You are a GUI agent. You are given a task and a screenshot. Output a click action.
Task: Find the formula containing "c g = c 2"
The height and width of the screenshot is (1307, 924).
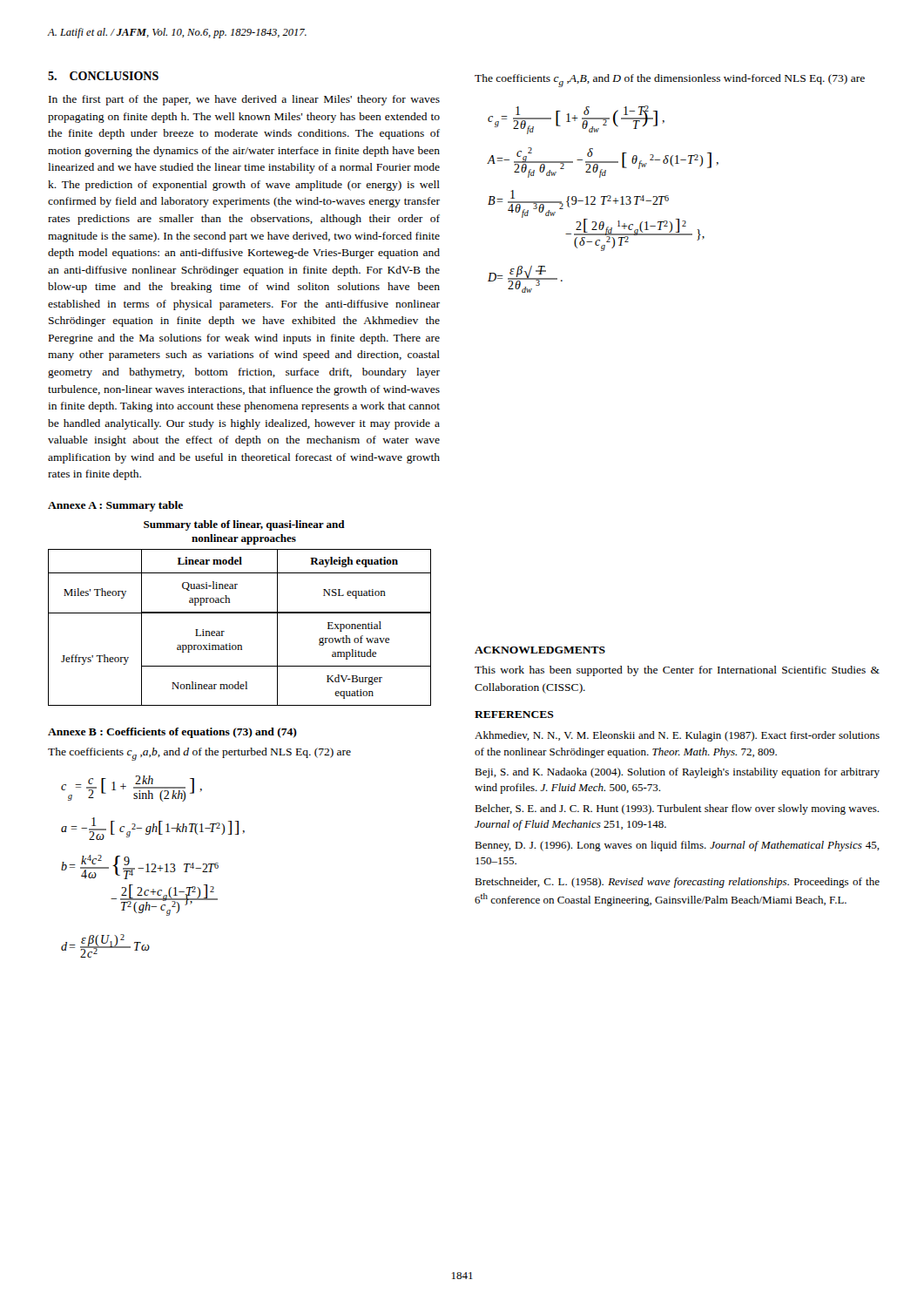tap(192, 874)
